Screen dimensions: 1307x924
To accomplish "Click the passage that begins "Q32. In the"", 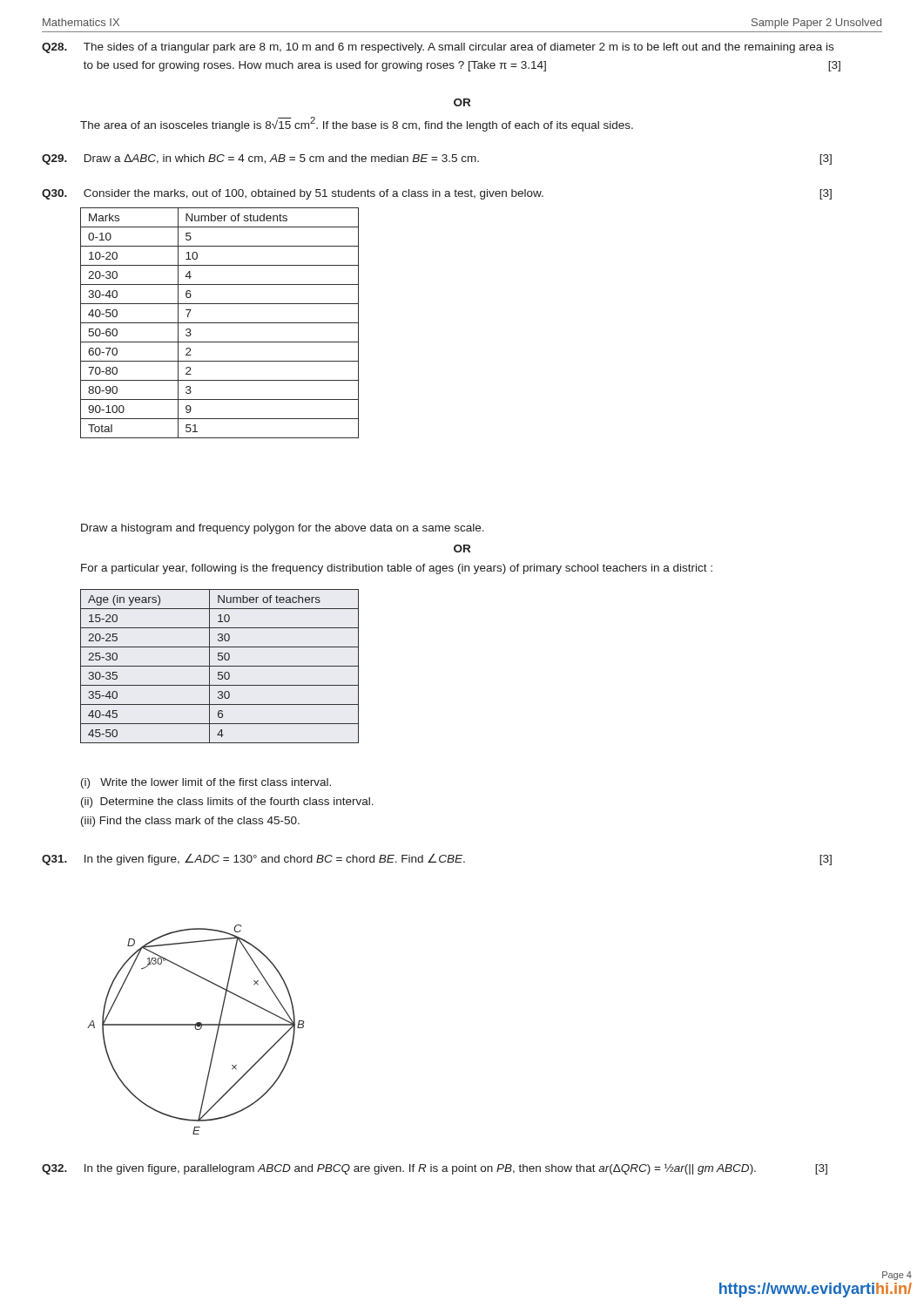I will [435, 1168].
